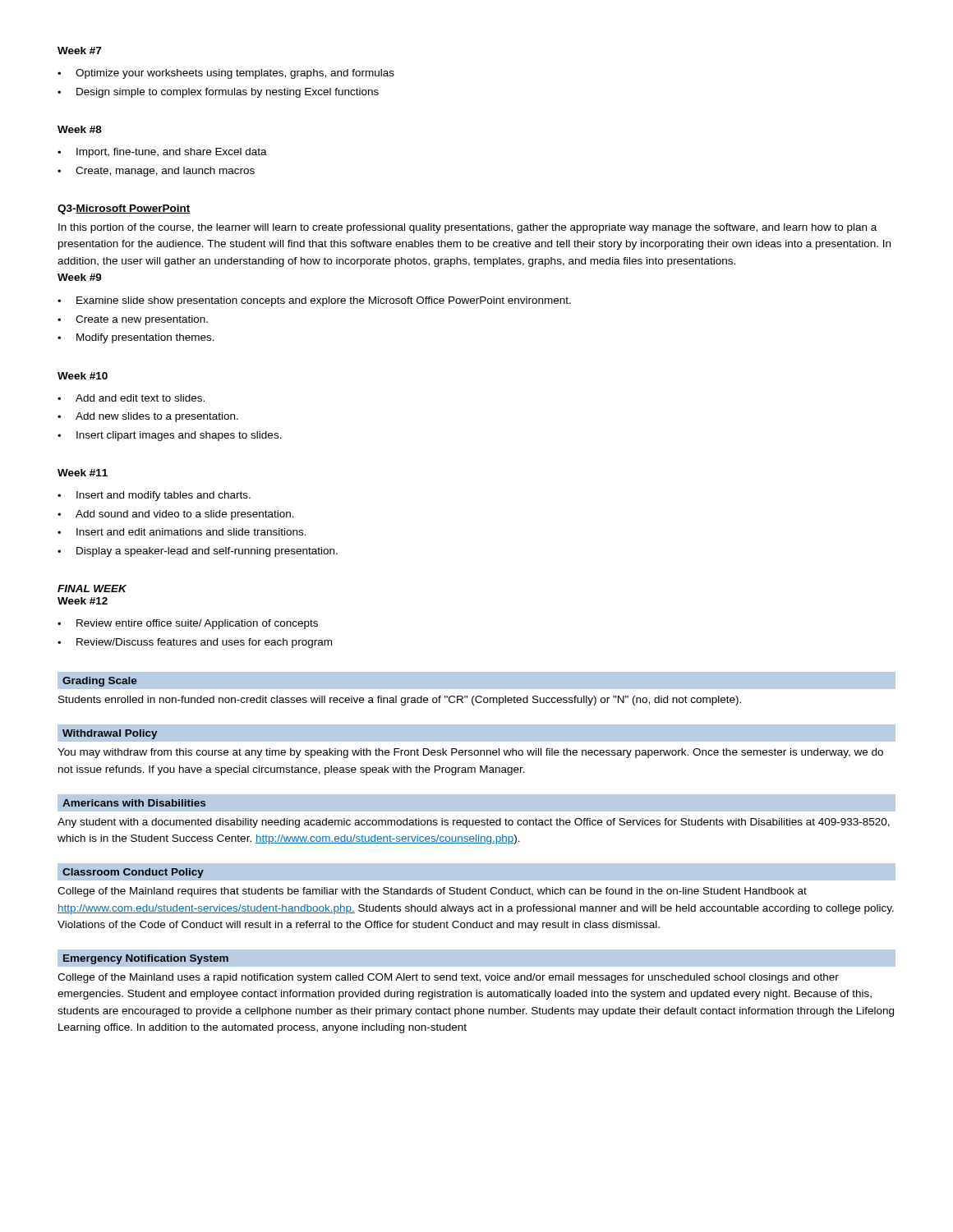
Task: Find the block starting "In this portion of"
Action: point(474,252)
